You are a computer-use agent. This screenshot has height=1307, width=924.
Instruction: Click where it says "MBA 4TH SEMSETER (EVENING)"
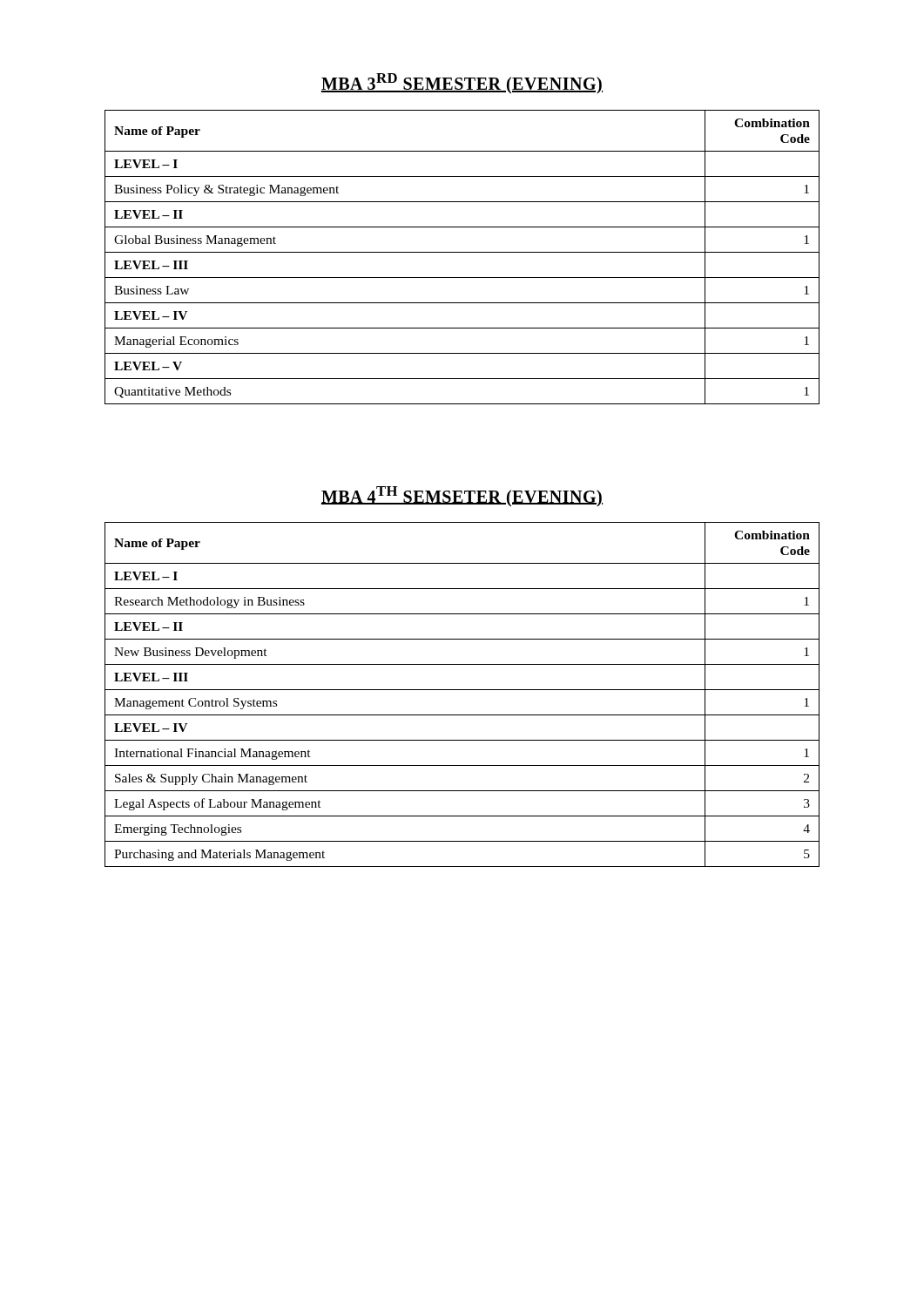(x=462, y=494)
